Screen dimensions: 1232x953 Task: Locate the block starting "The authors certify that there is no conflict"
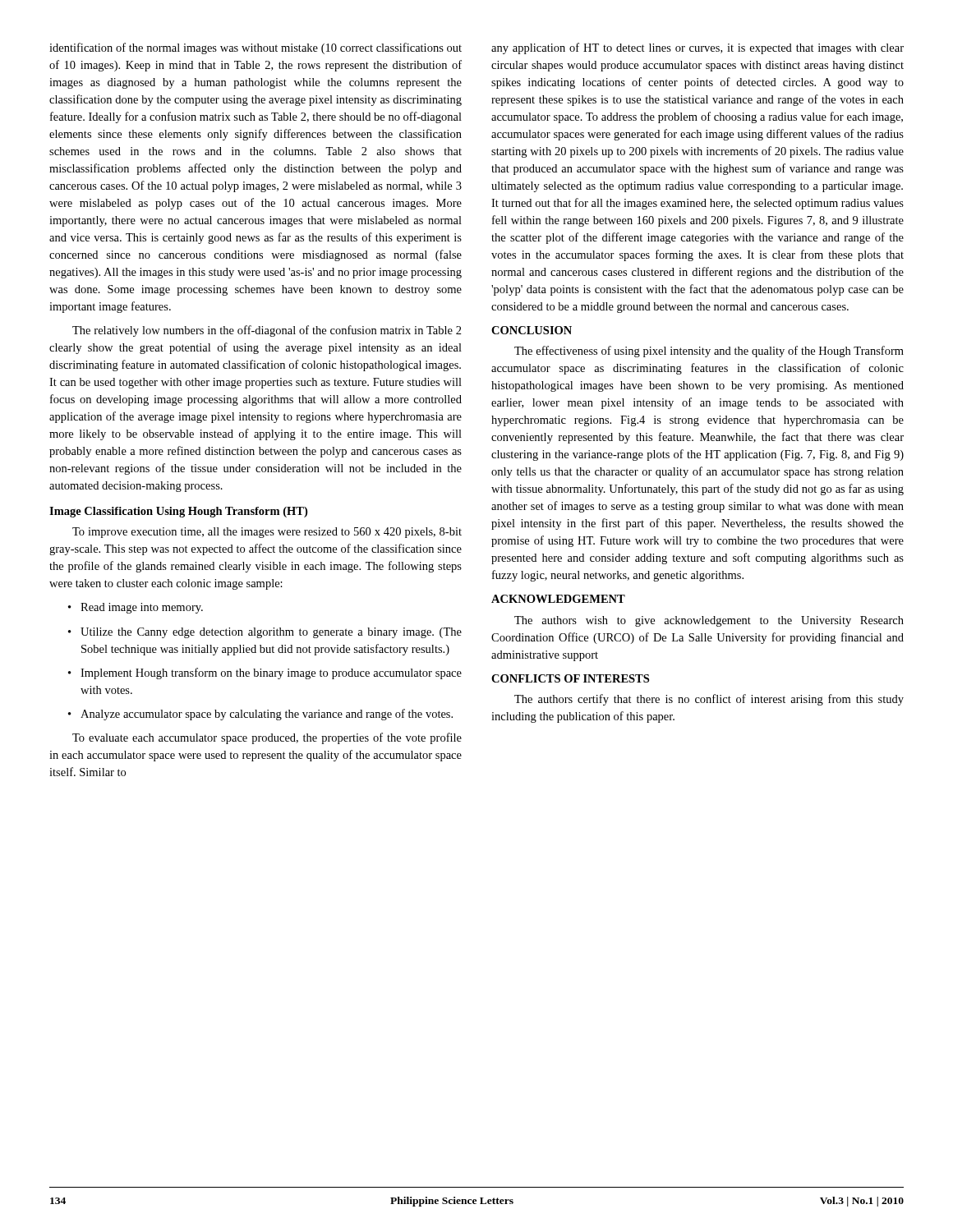pyautogui.click(x=698, y=708)
